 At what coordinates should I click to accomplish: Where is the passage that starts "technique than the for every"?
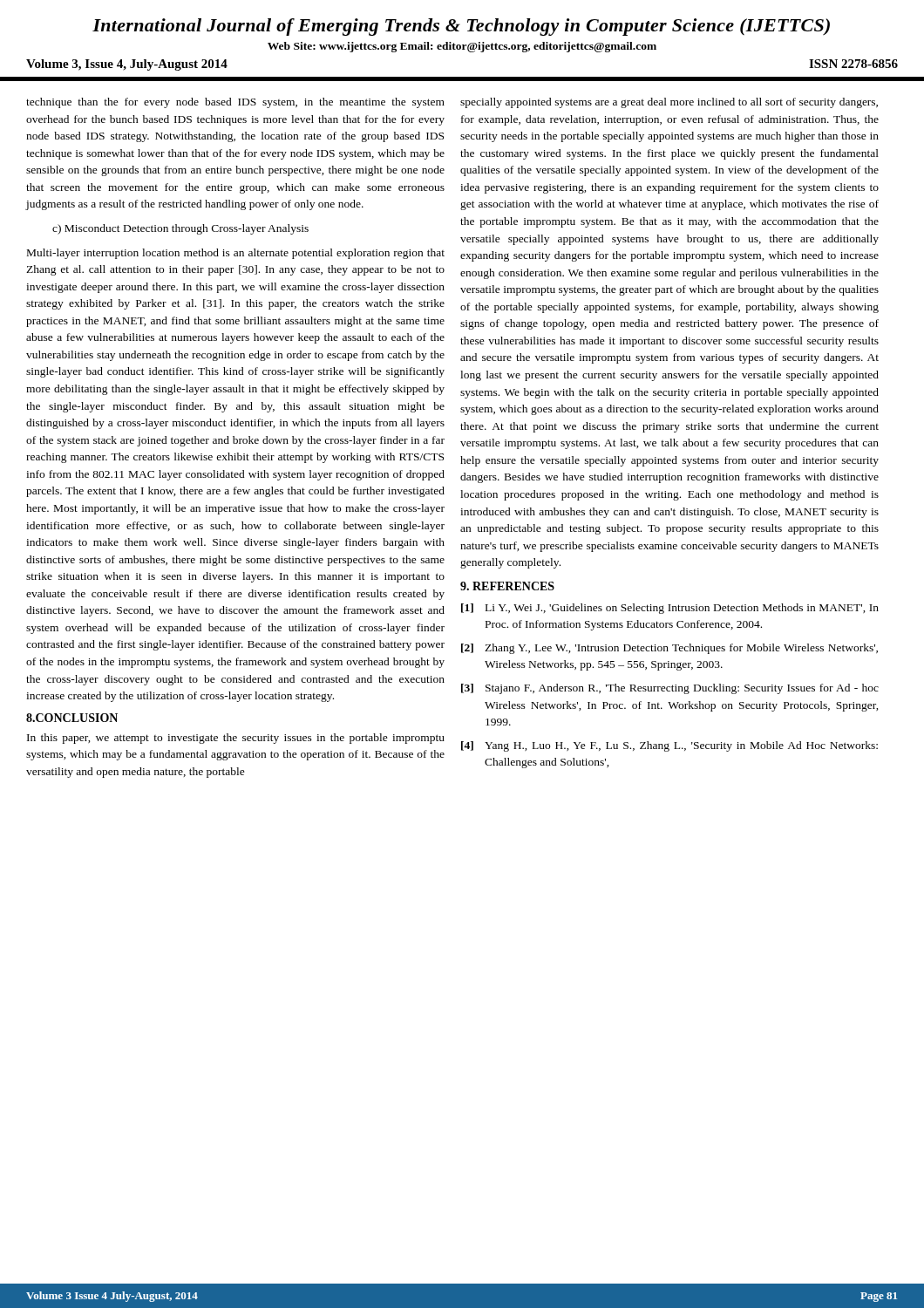235,153
